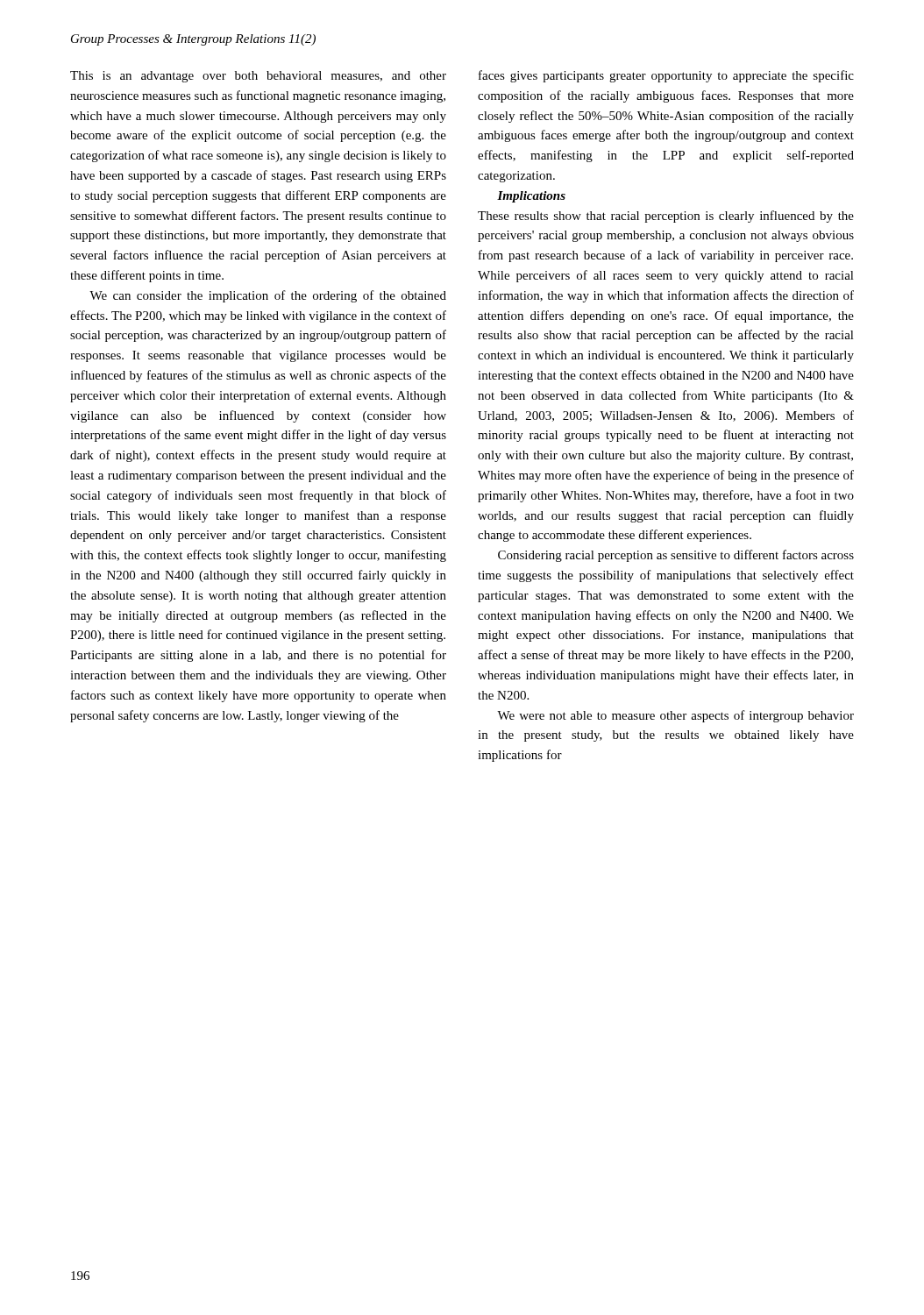
Task: Point to the block beginning "These results show that racial"
Action: pyautogui.click(x=666, y=376)
